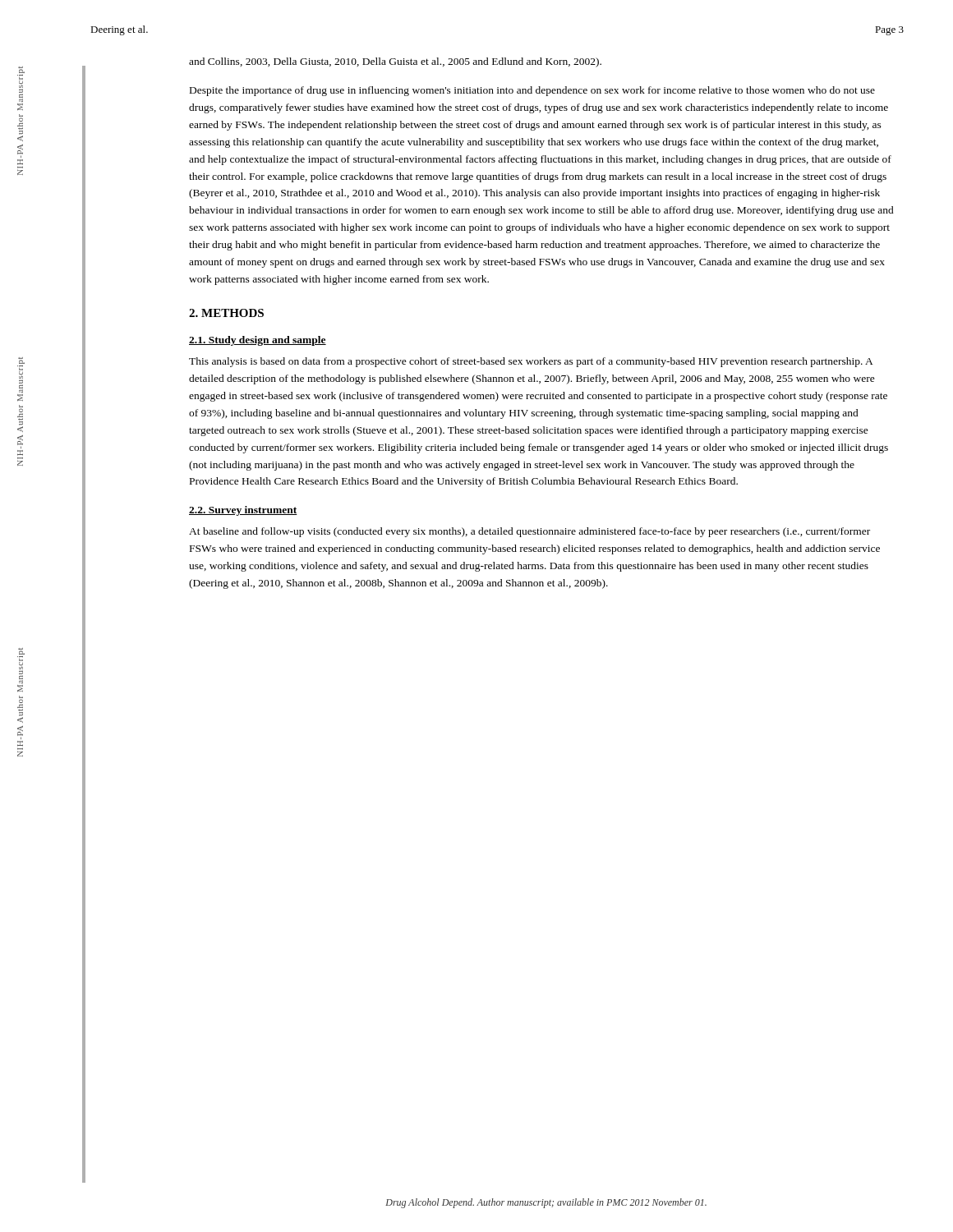Locate the block of text that opens with "and Collins, 2003, Della Giusta, 2010, Della"

tap(395, 61)
